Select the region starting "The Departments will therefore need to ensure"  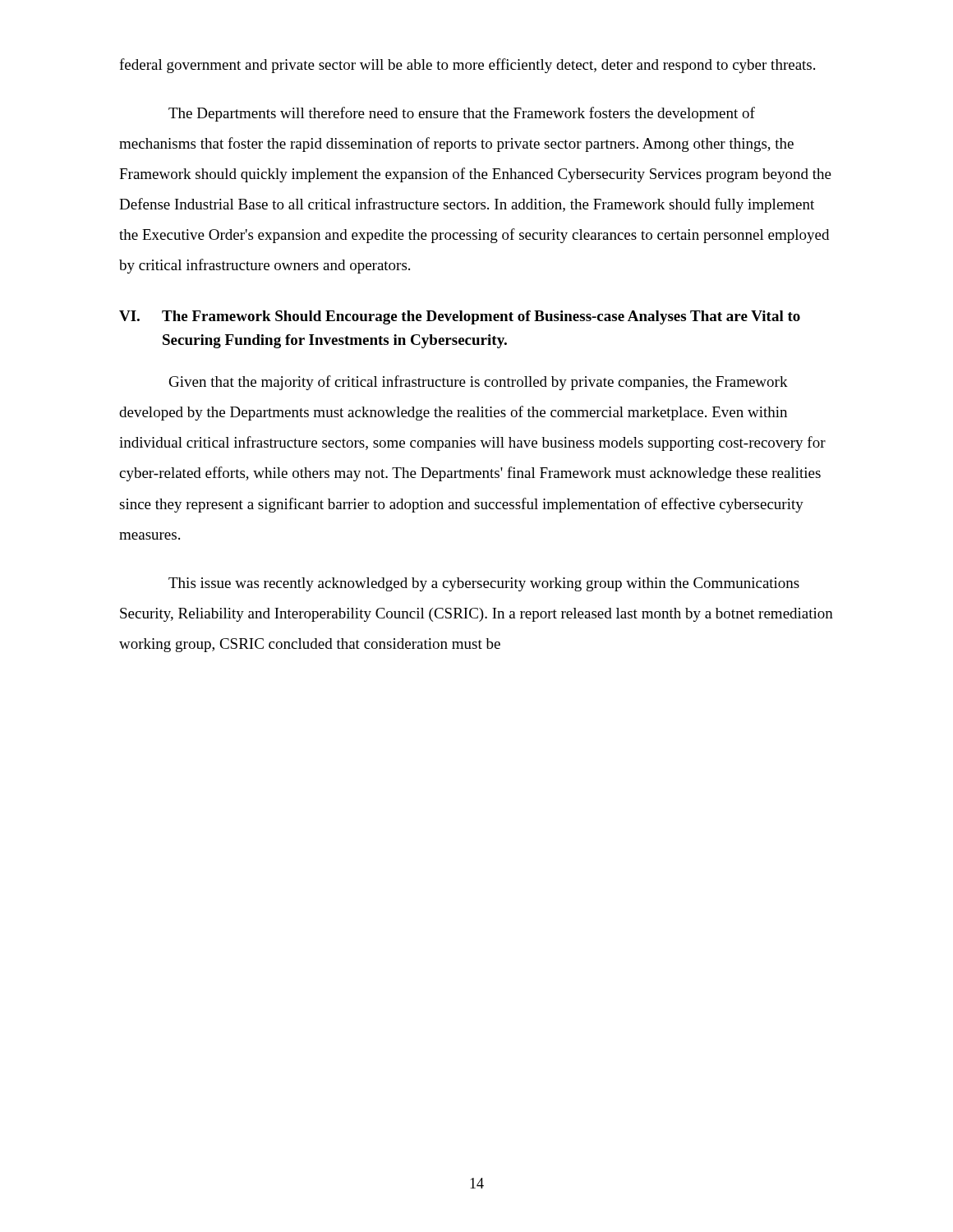pyautogui.click(x=476, y=189)
